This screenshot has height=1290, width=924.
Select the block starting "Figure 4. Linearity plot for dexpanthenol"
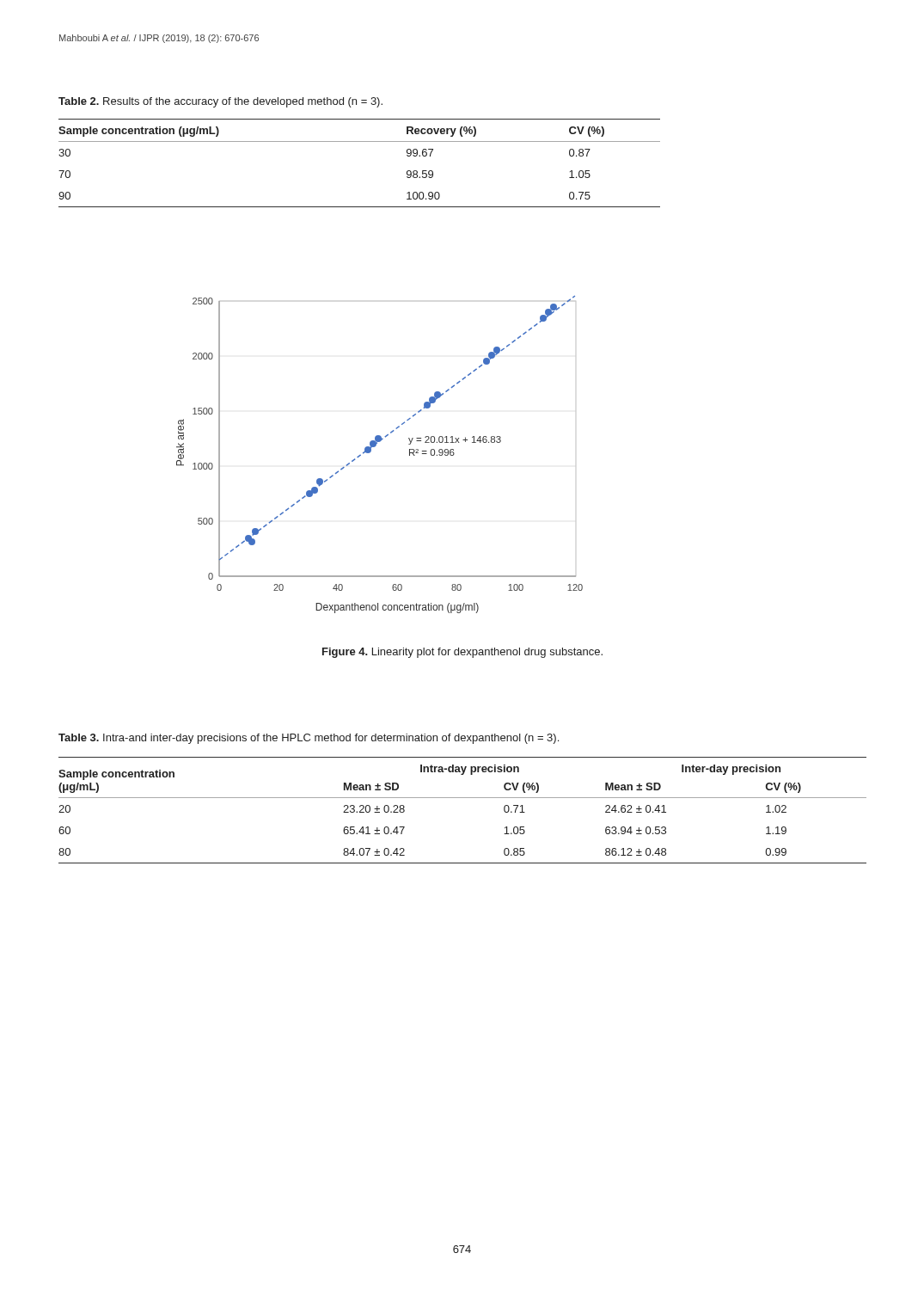[x=462, y=651]
